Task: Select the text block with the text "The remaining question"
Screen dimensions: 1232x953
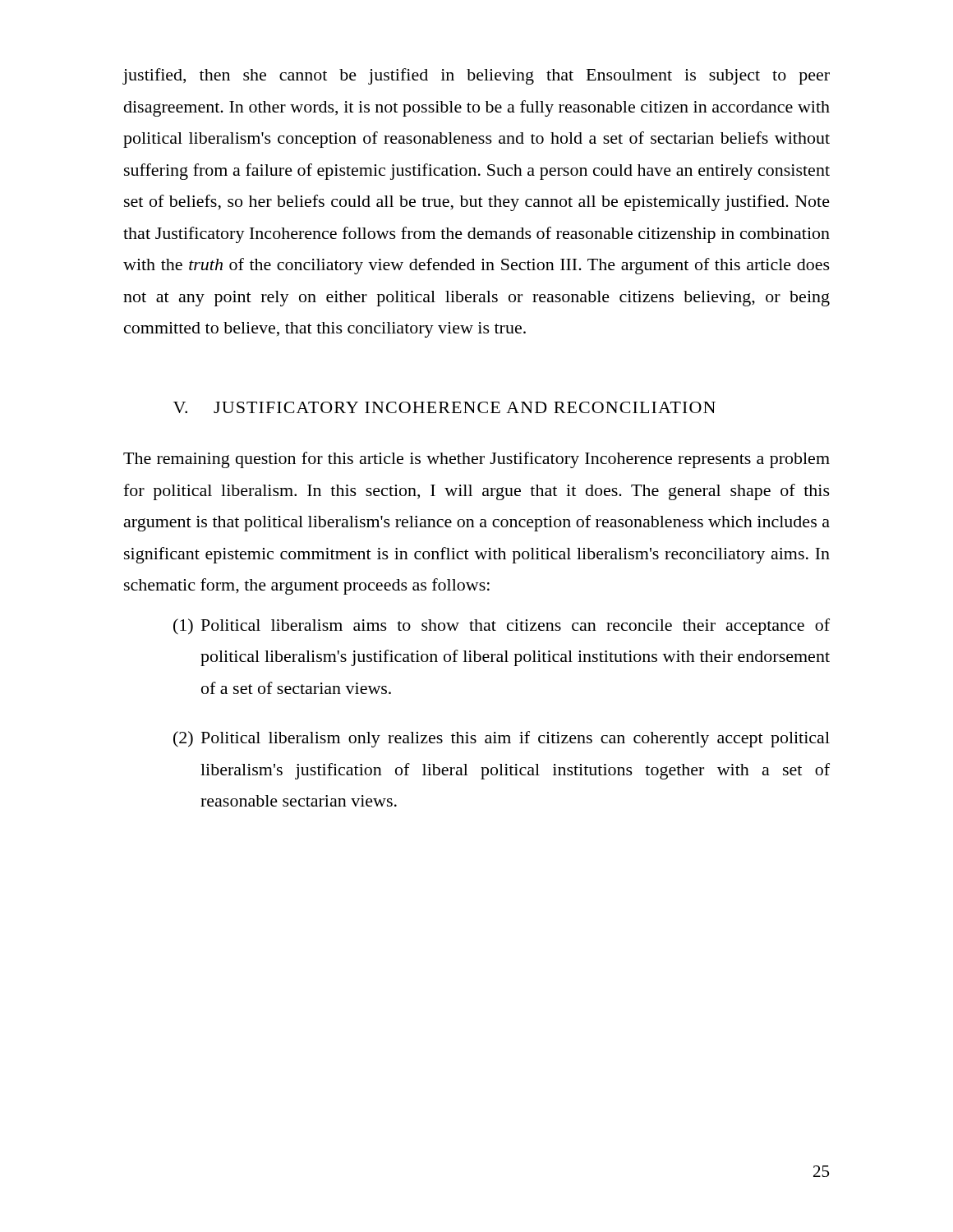Action: pyautogui.click(x=476, y=522)
